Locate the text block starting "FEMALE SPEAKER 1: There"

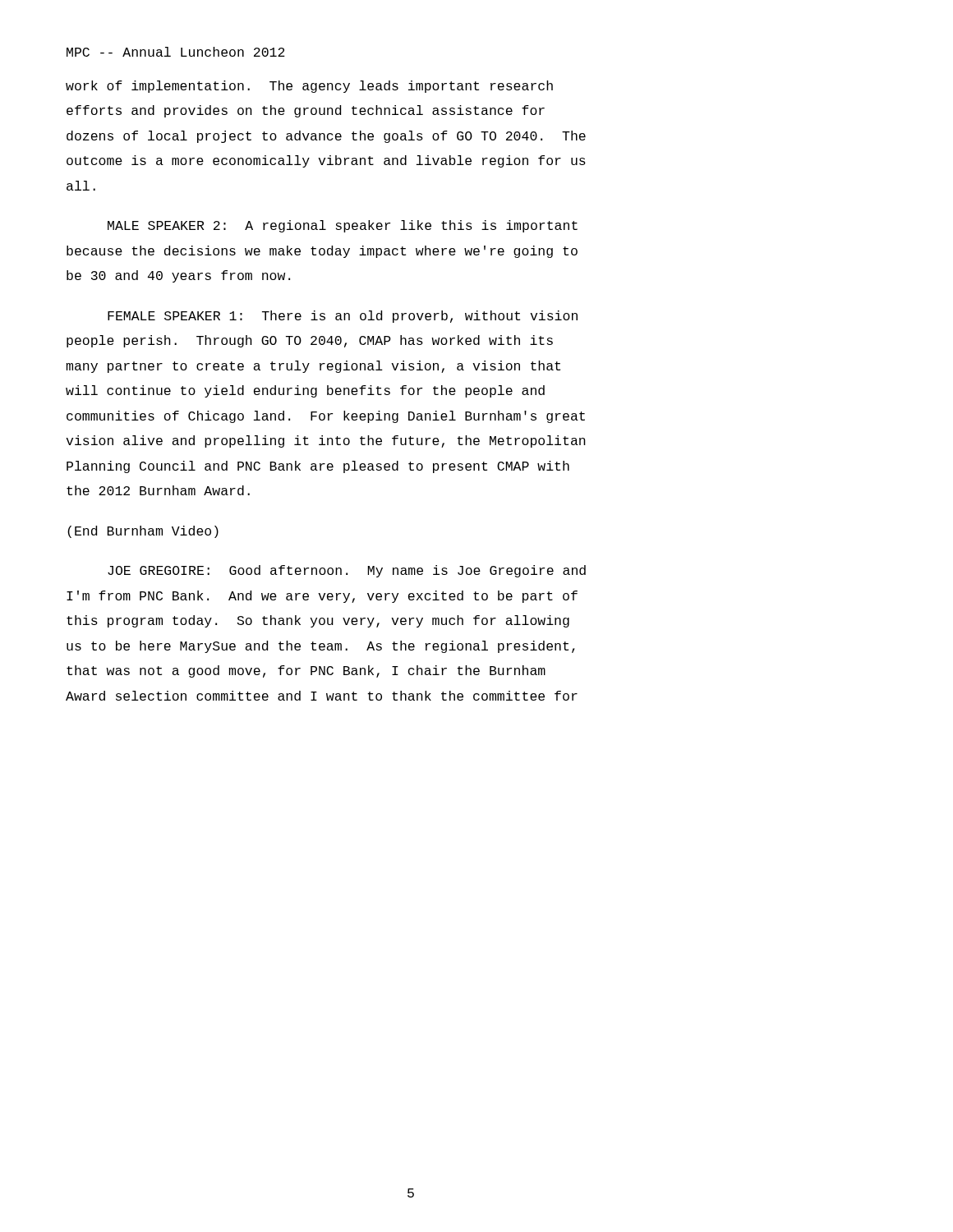[x=326, y=404]
